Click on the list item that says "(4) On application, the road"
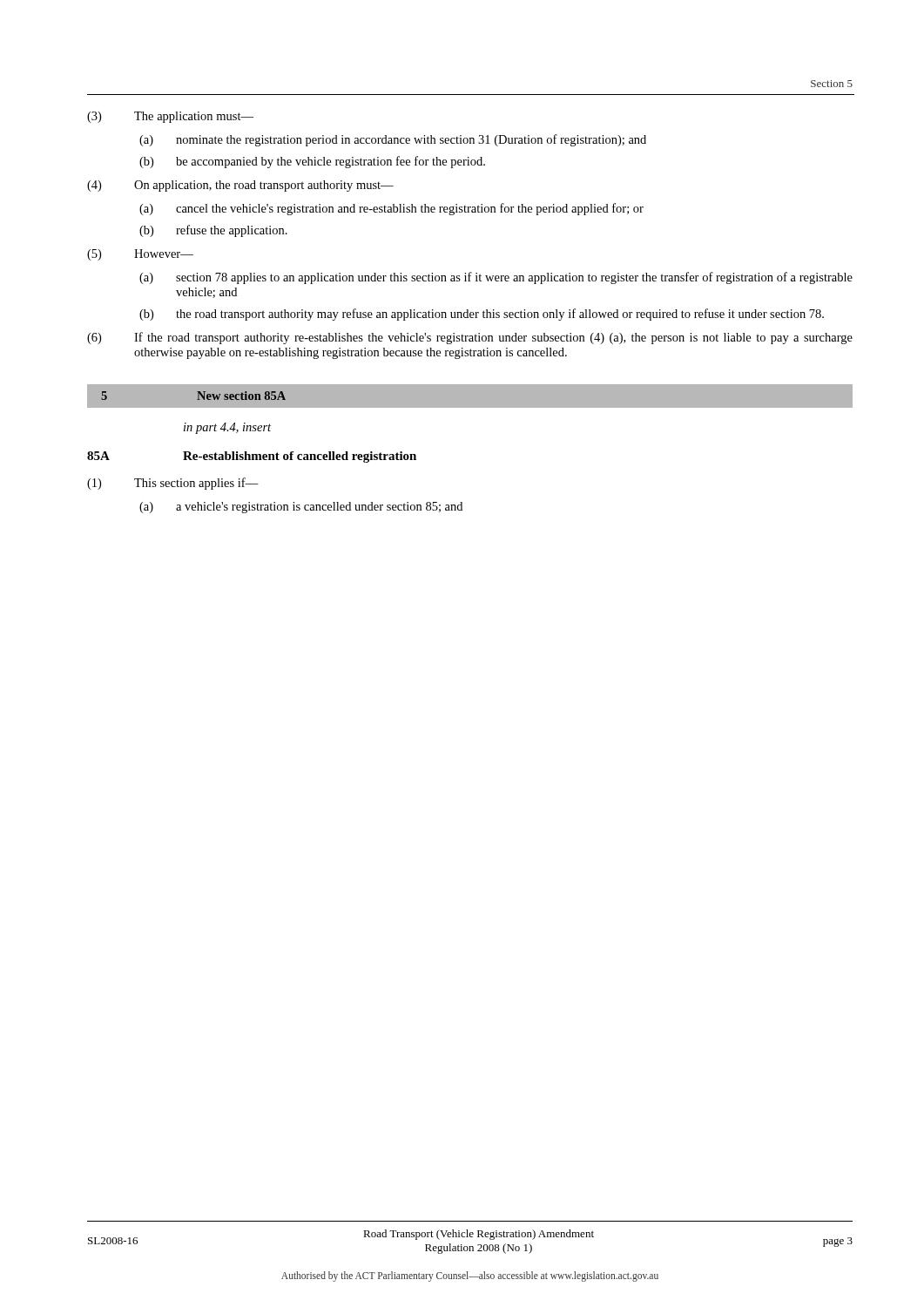 [x=240, y=186]
